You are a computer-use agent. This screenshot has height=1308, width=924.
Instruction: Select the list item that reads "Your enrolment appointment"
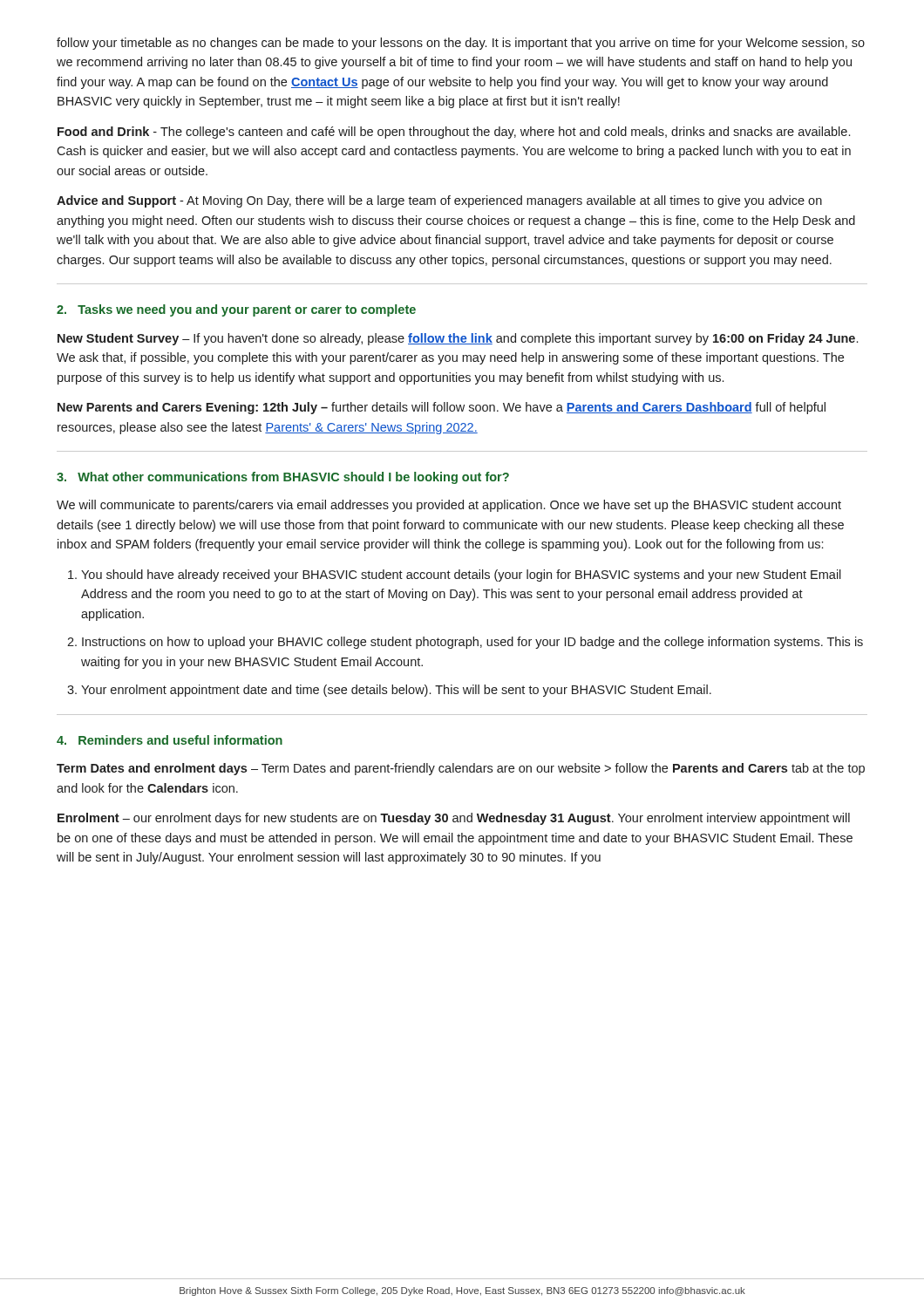(396, 690)
